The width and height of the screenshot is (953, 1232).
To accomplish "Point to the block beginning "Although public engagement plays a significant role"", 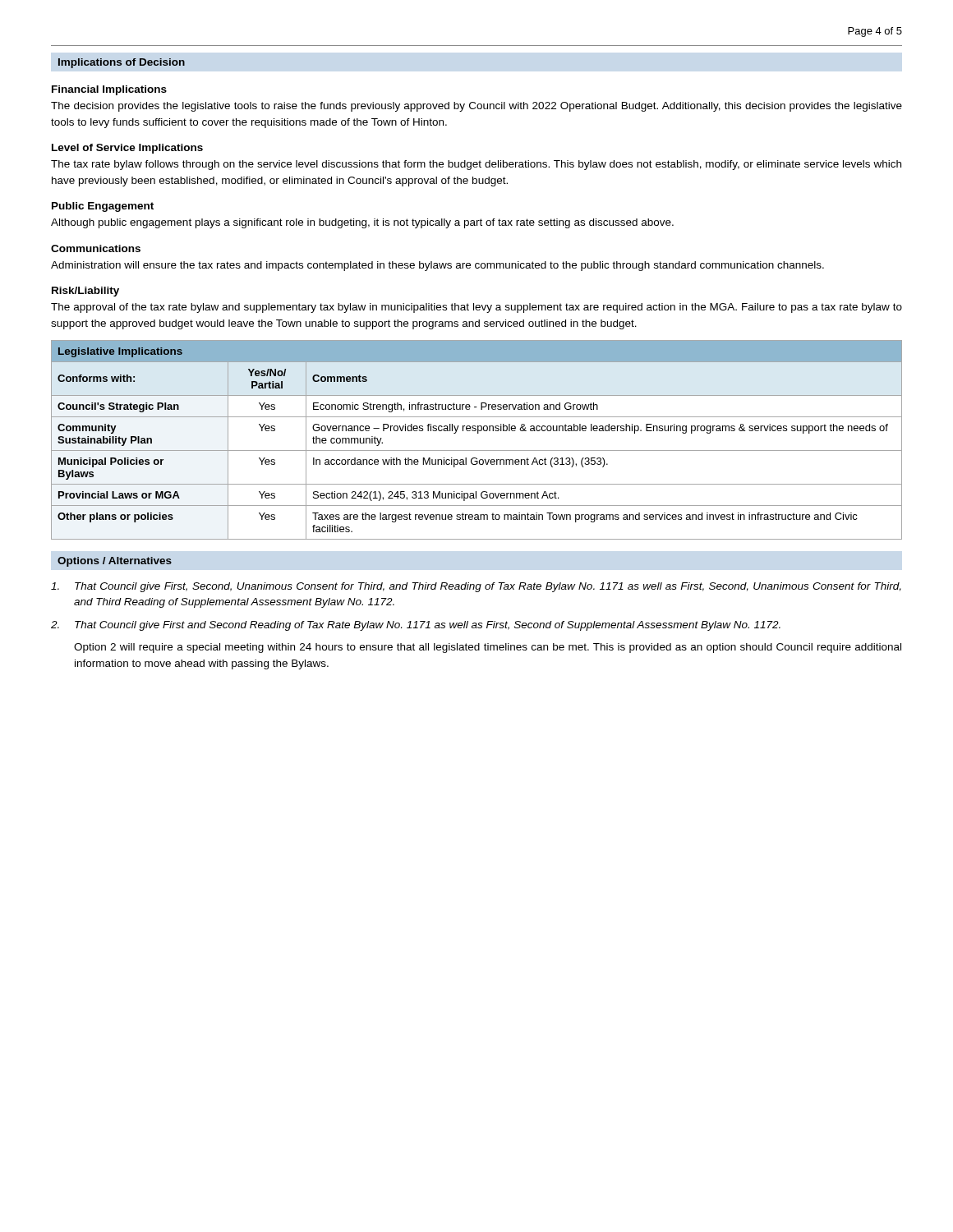I will [363, 222].
